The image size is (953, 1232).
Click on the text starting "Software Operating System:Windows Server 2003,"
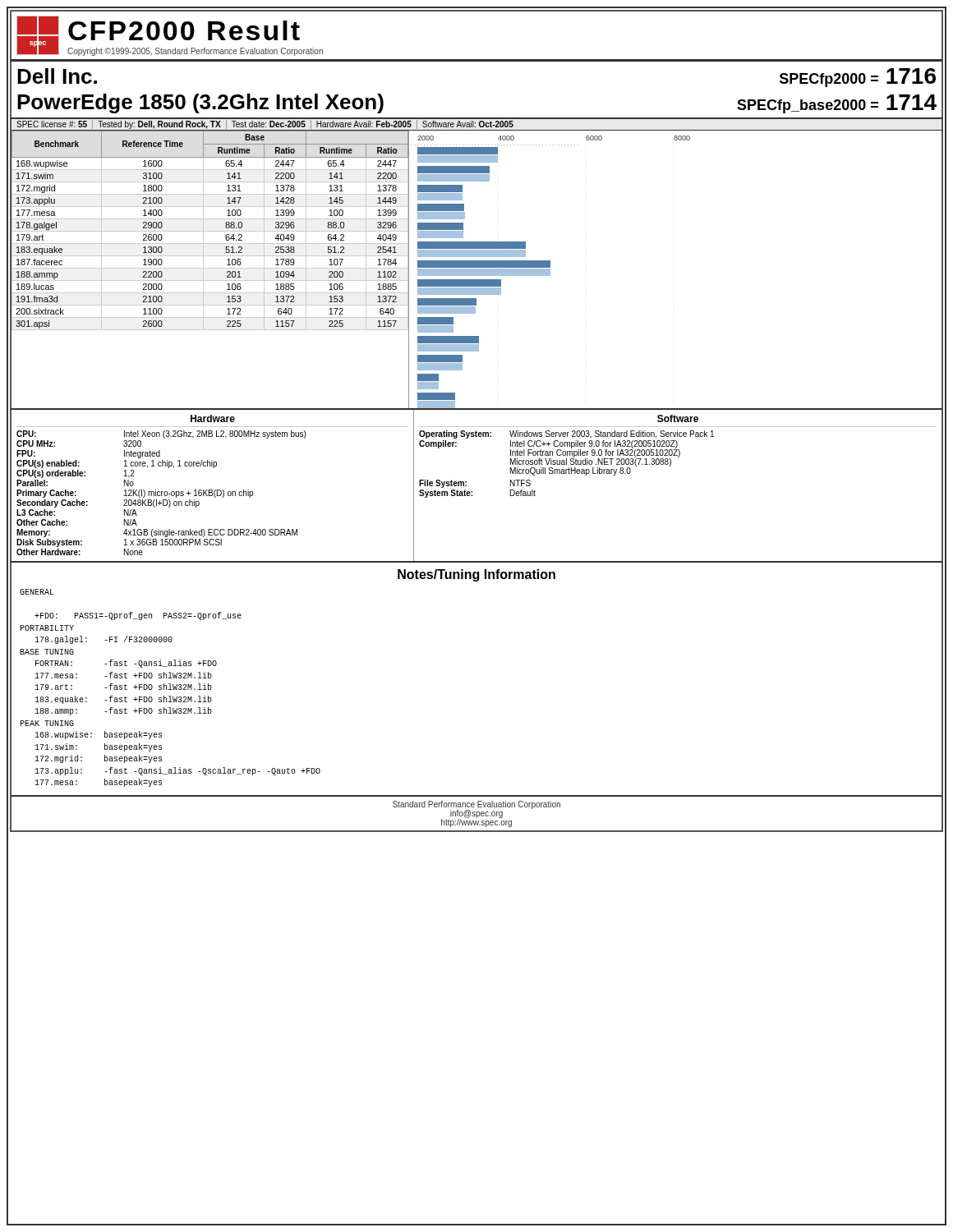click(678, 455)
